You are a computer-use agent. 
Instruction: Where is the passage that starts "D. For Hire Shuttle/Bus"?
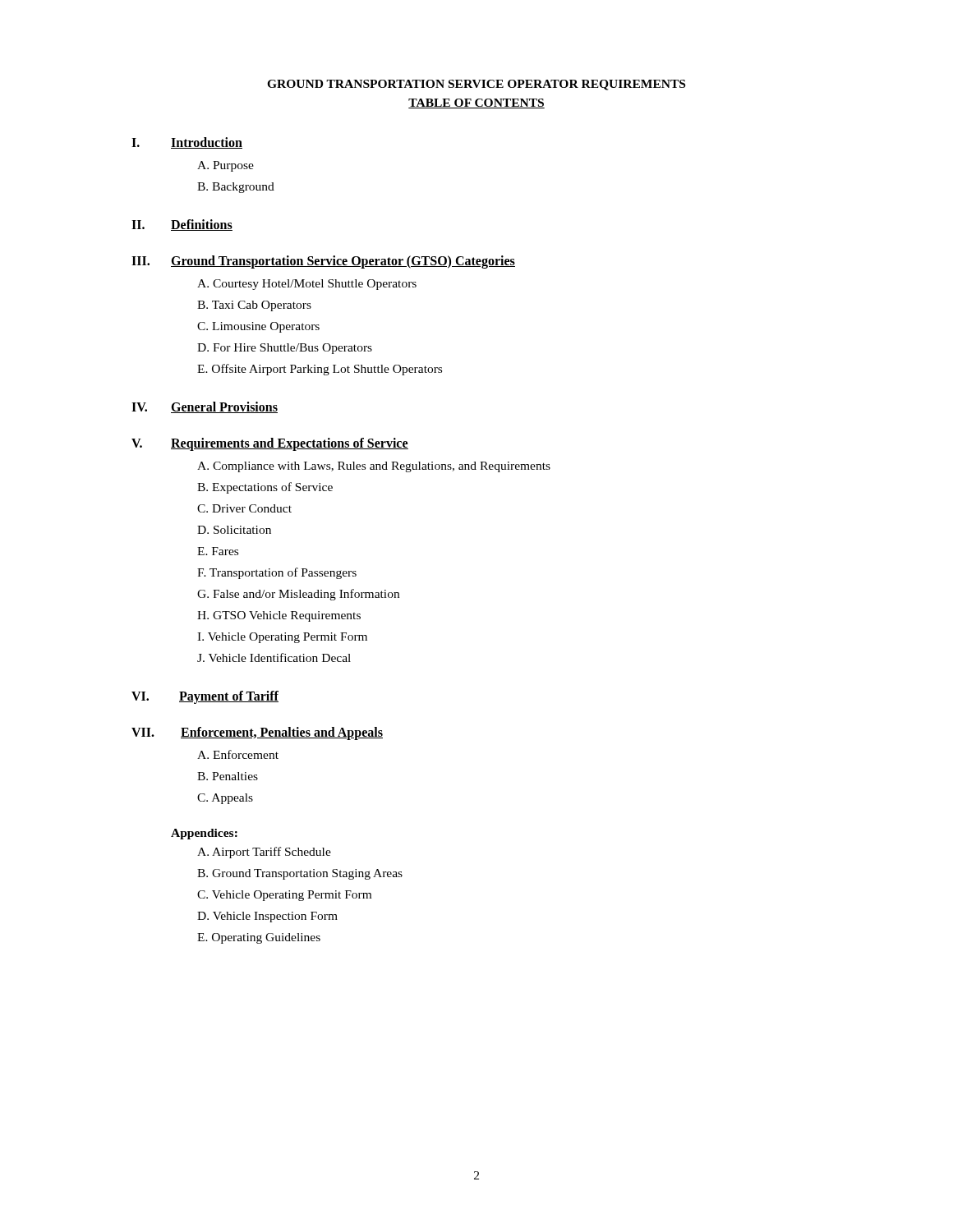point(285,347)
